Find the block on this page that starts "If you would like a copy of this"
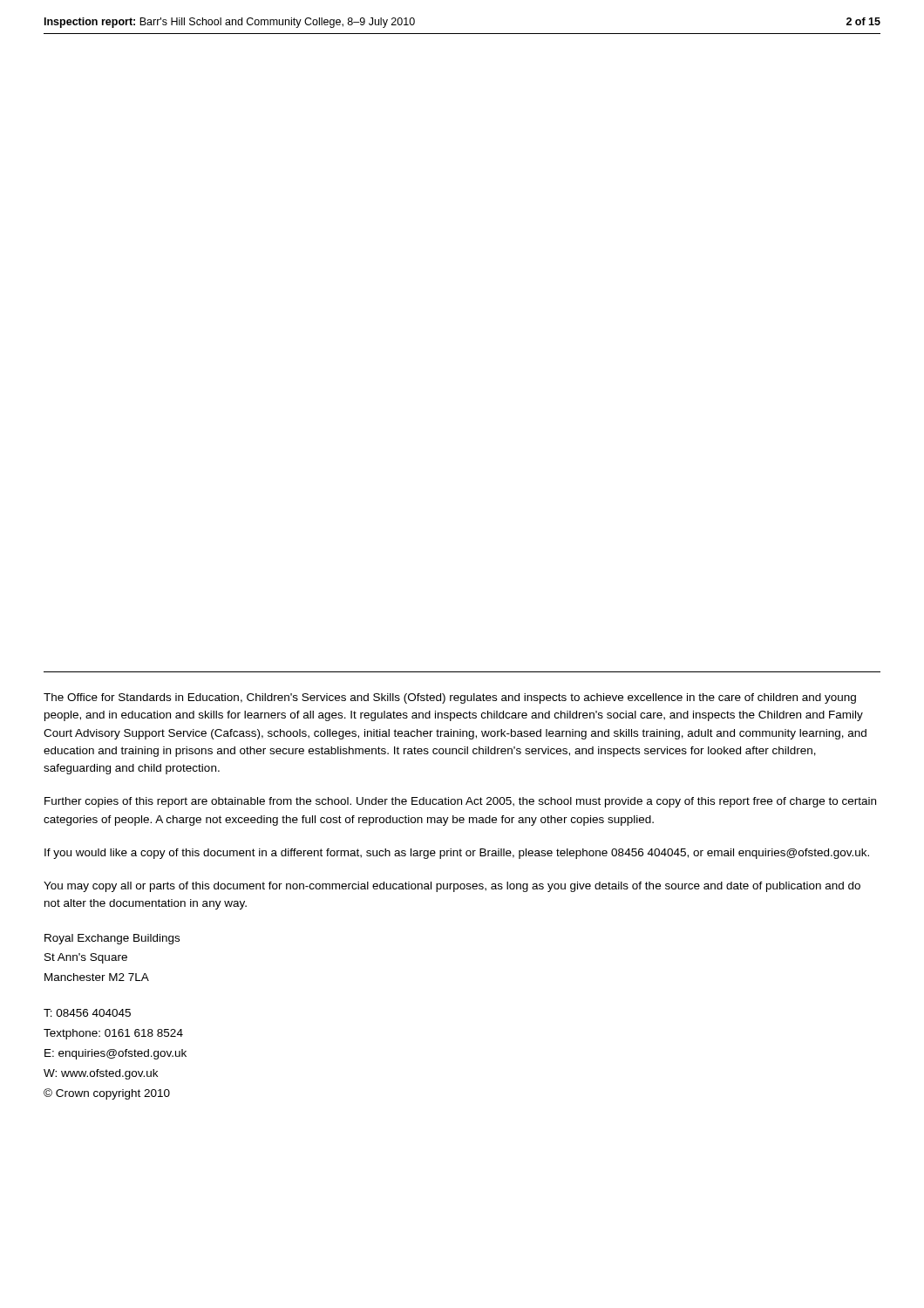This screenshot has height=1308, width=924. point(457,852)
